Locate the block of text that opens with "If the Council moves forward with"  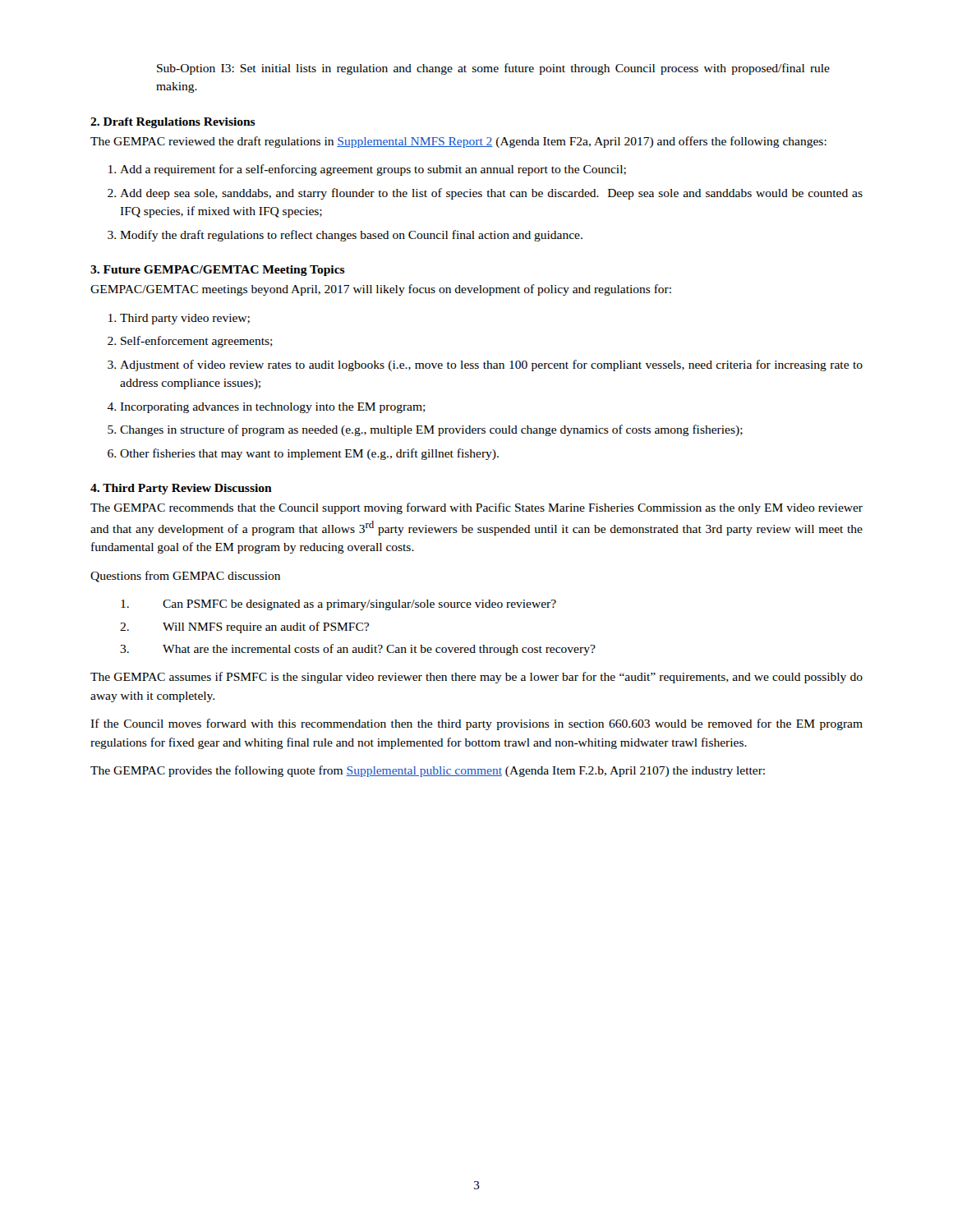click(476, 733)
